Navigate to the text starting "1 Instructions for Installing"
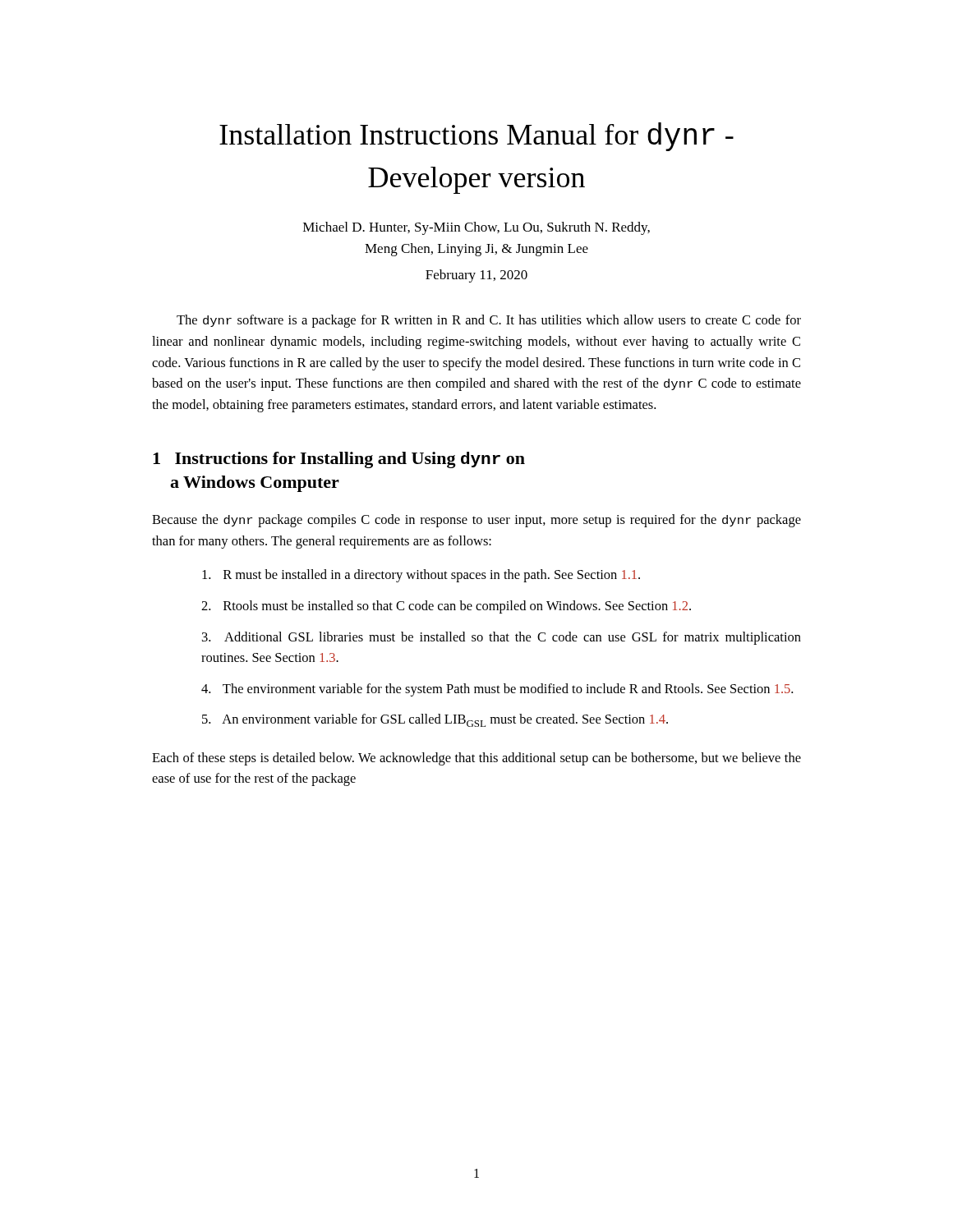 pyautogui.click(x=339, y=470)
